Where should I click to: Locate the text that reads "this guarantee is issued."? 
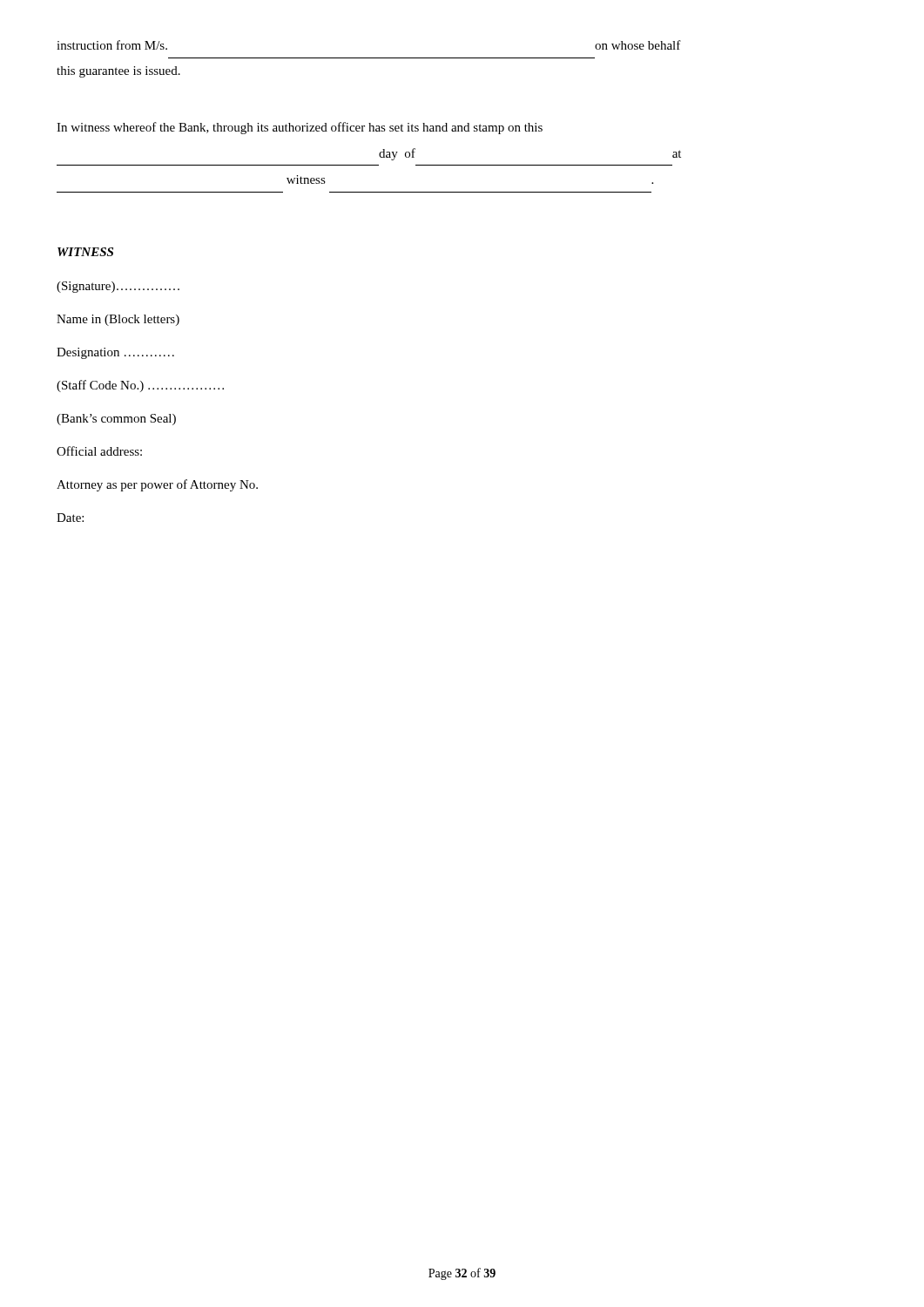pos(119,70)
